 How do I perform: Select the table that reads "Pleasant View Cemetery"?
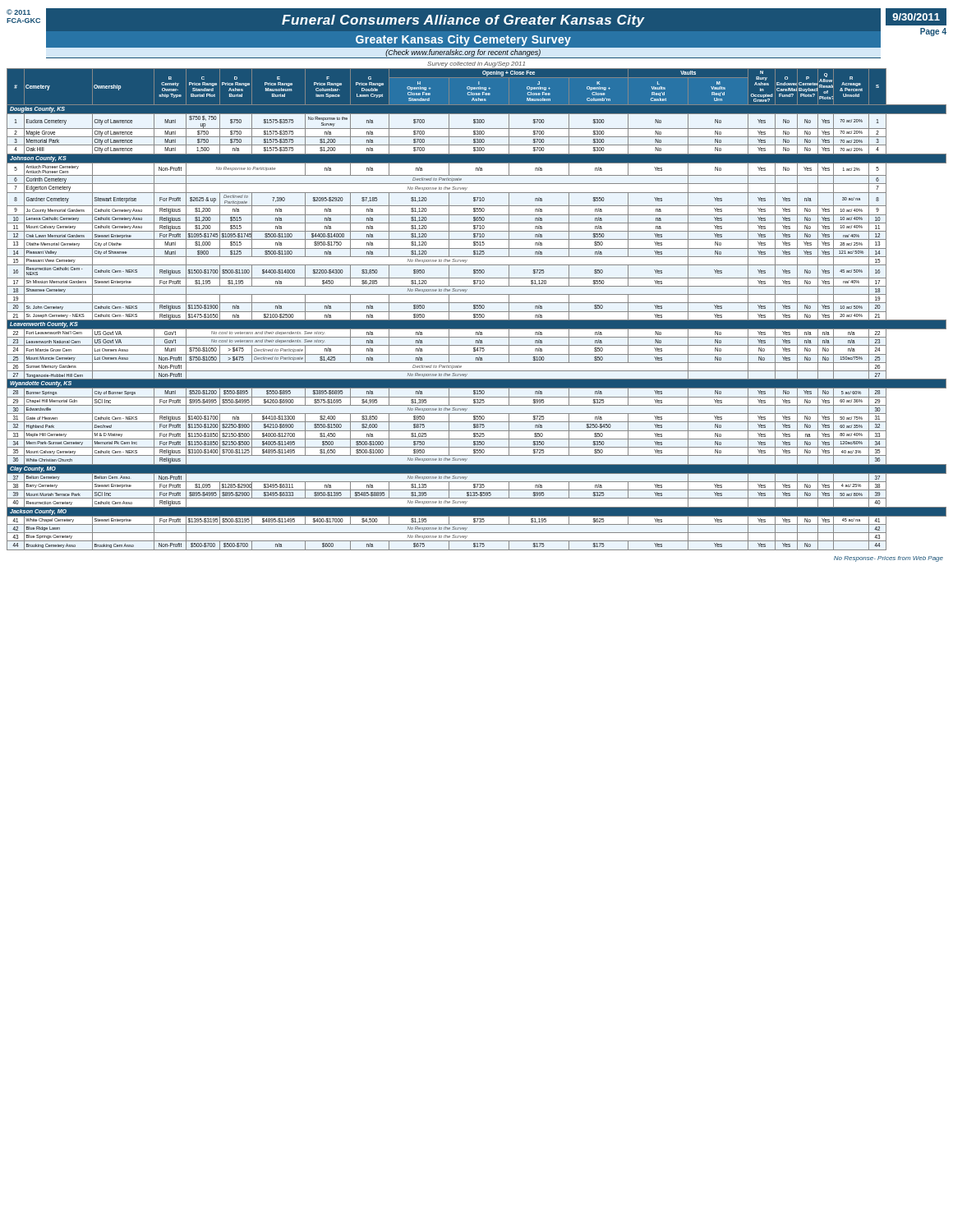(x=476, y=309)
